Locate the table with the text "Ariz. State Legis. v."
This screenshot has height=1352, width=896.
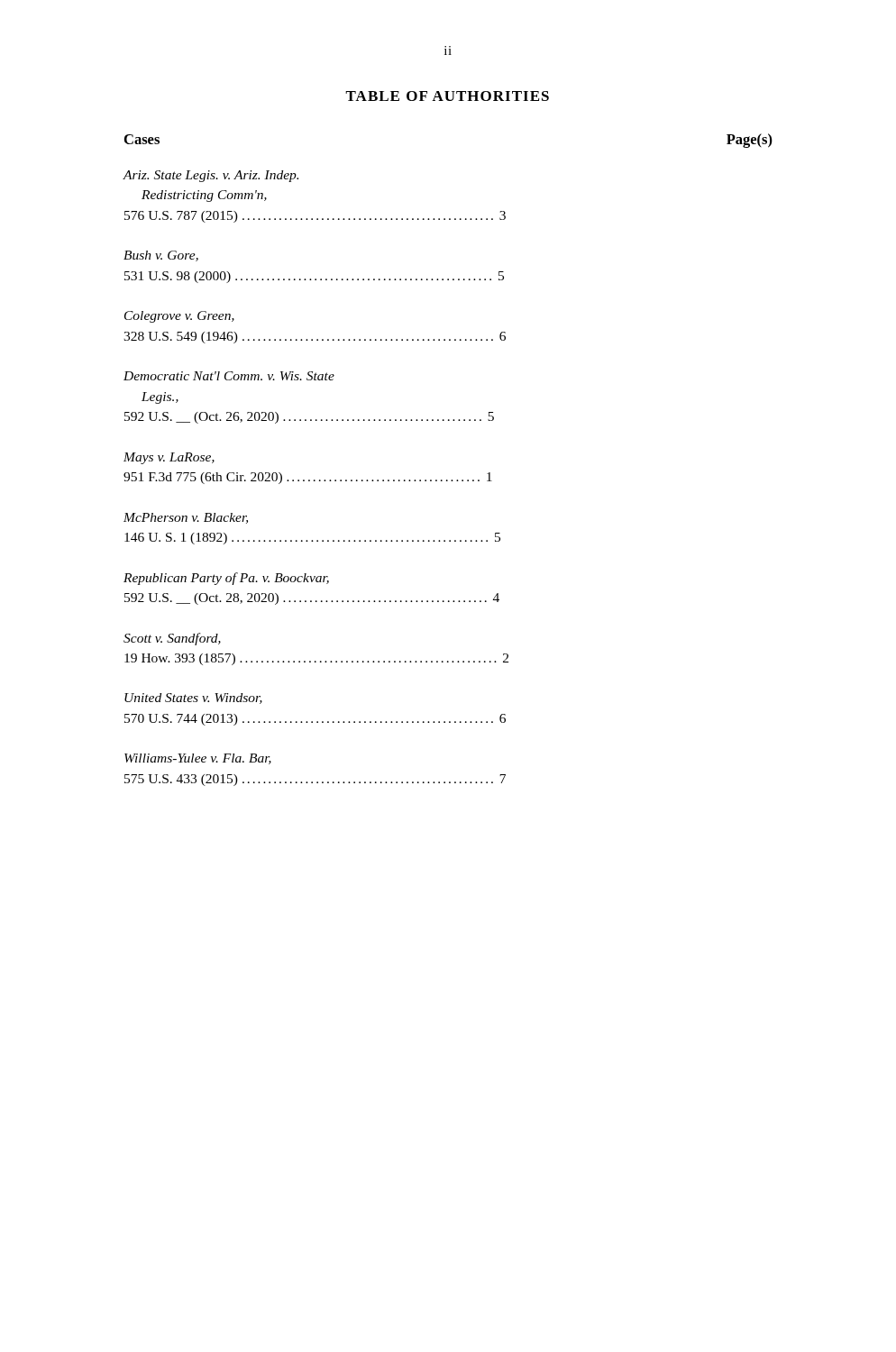click(448, 477)
